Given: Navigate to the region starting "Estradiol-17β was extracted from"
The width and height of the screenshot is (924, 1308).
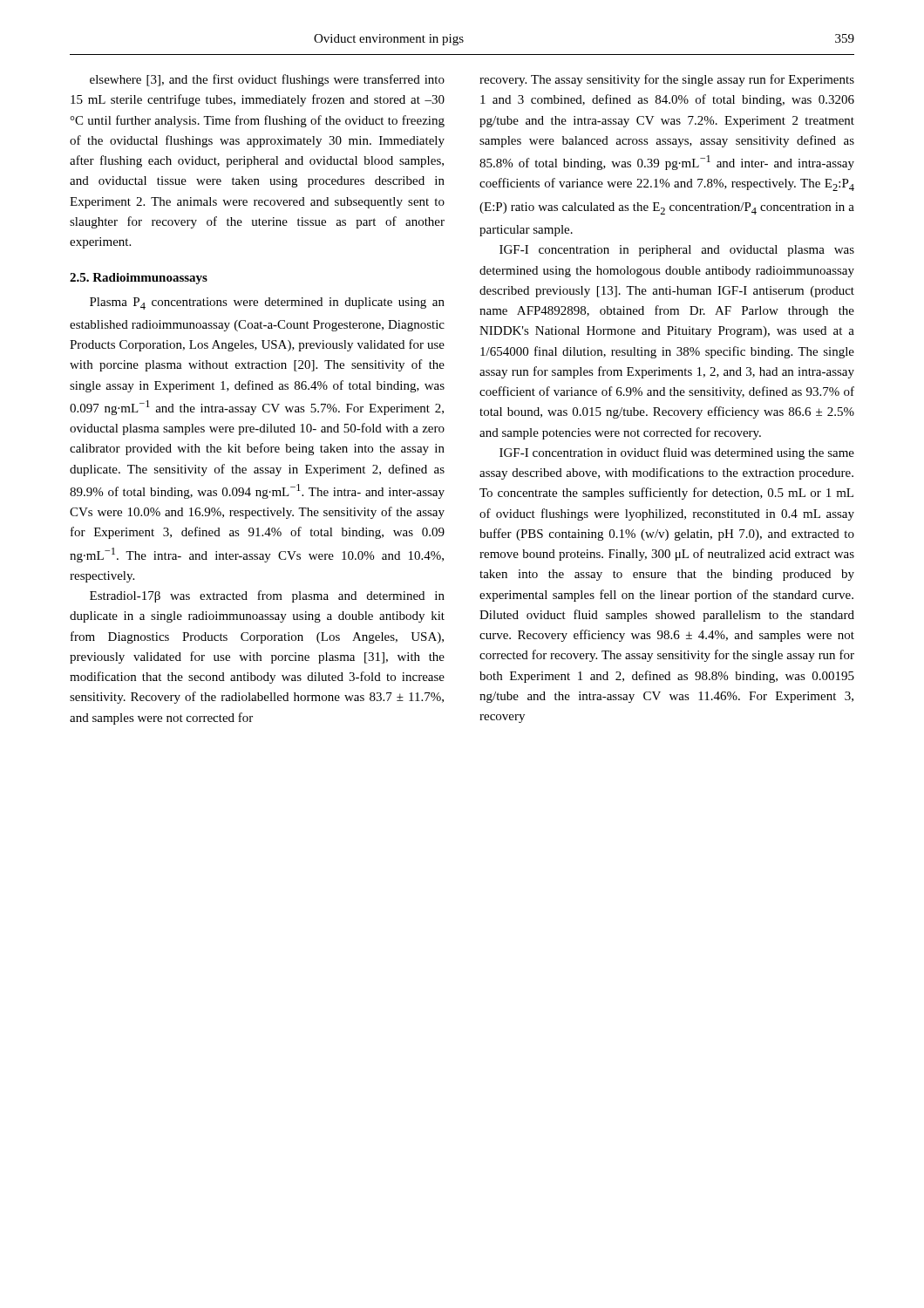Looking at the screenshot, I should [257, 657].
